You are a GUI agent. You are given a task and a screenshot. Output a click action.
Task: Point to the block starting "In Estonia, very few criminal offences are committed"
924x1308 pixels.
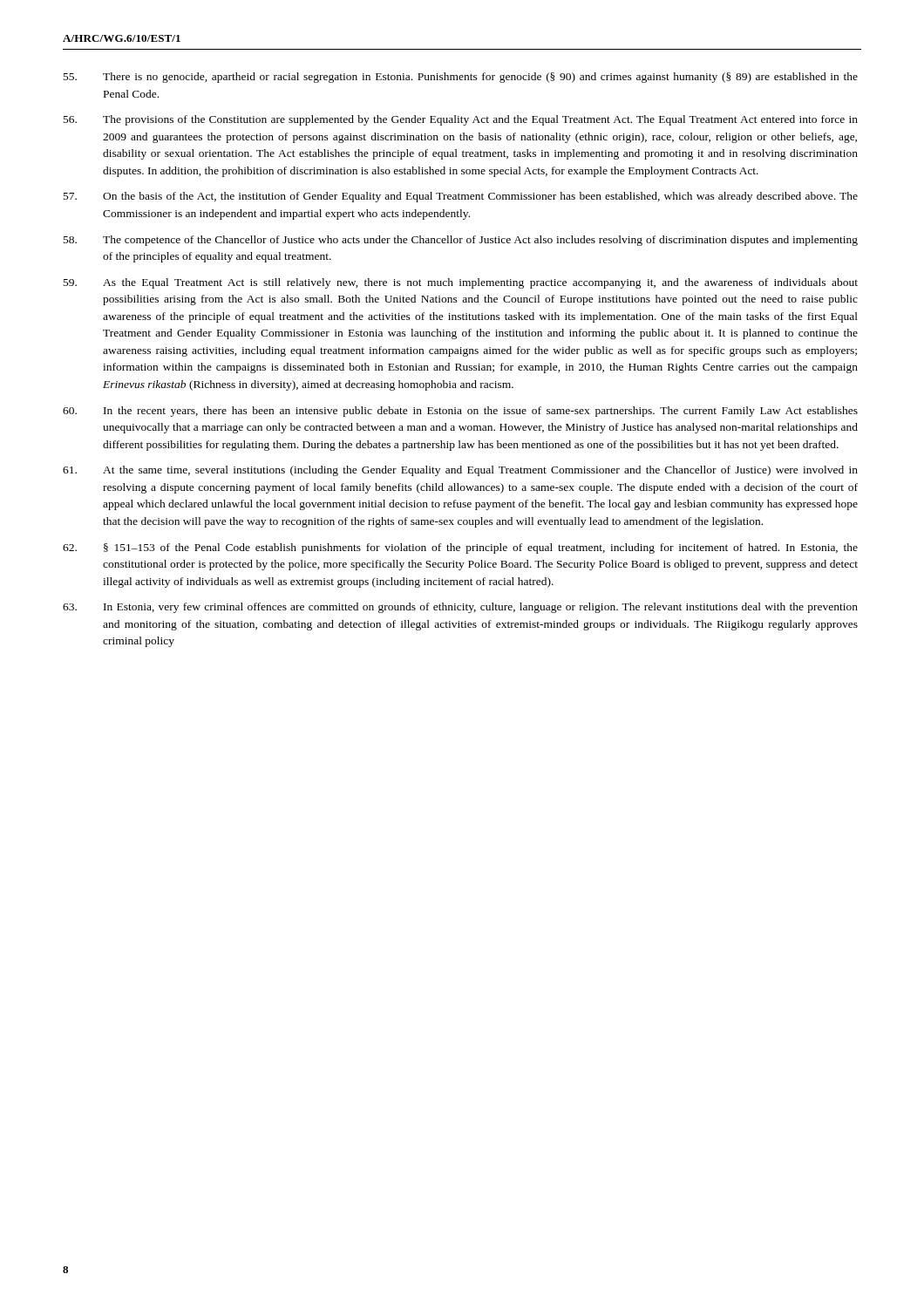tap(460, 624)
